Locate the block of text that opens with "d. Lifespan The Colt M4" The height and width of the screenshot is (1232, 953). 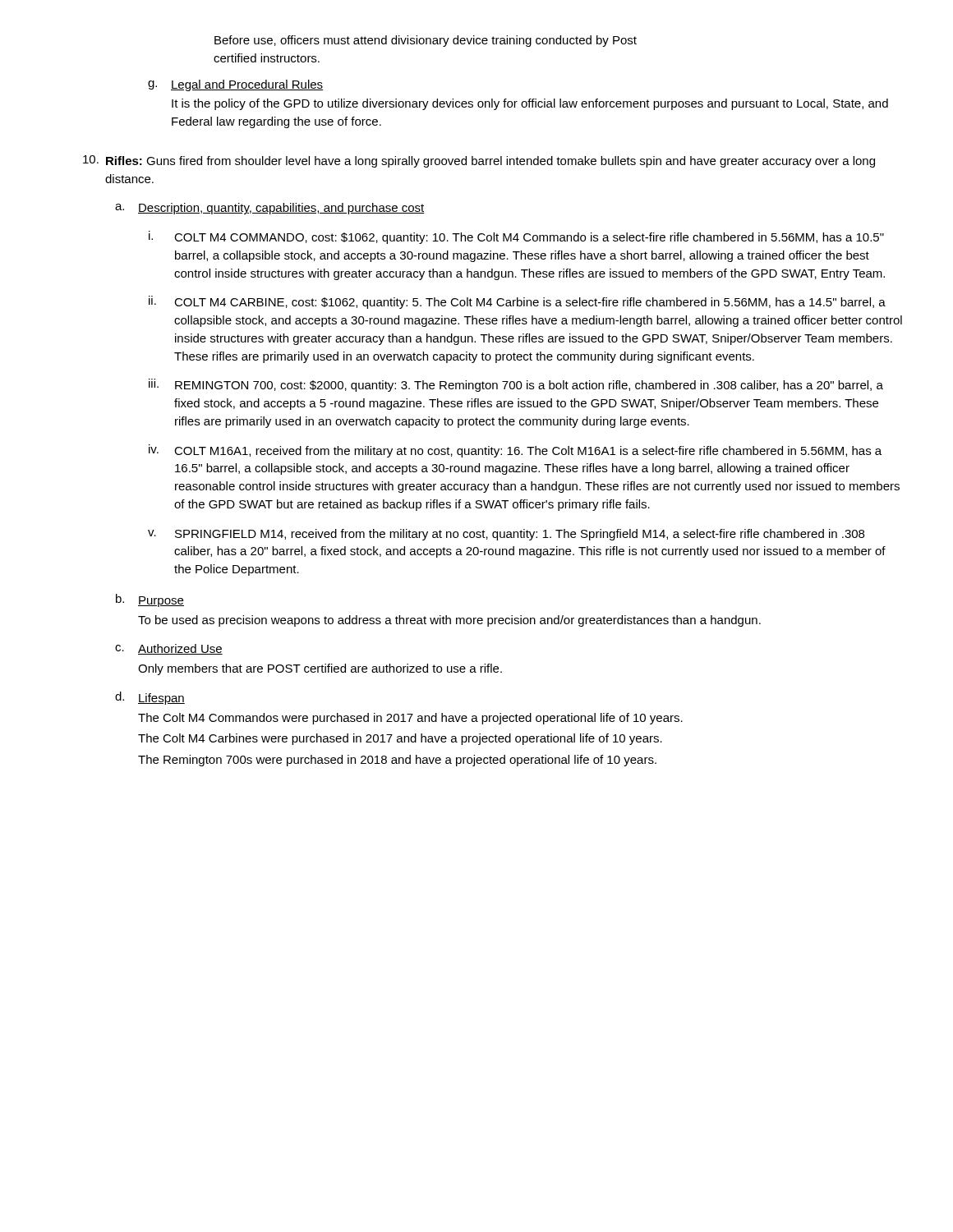point(493,730)
